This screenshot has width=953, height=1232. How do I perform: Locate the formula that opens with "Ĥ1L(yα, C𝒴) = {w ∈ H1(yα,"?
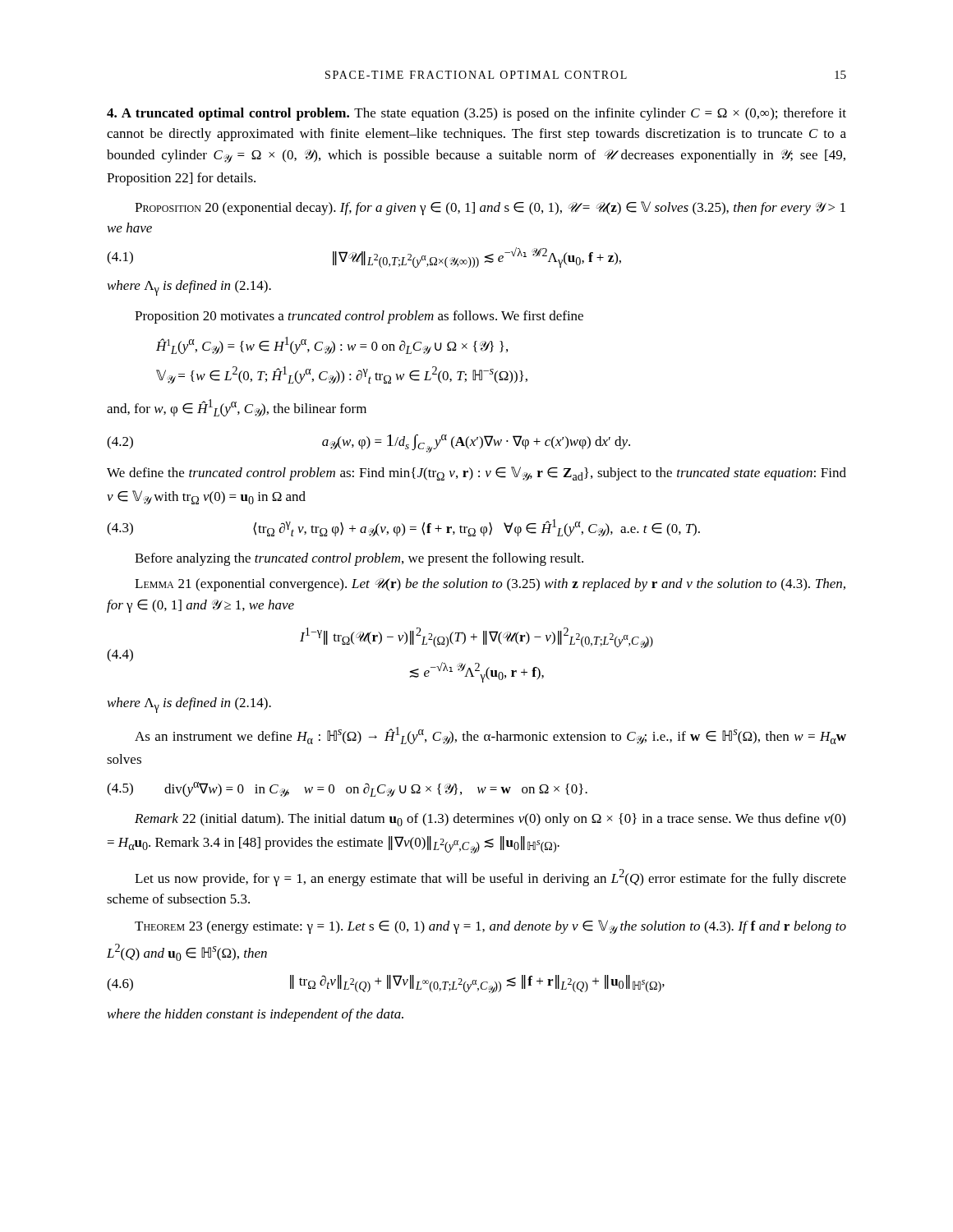coord(342,360)
